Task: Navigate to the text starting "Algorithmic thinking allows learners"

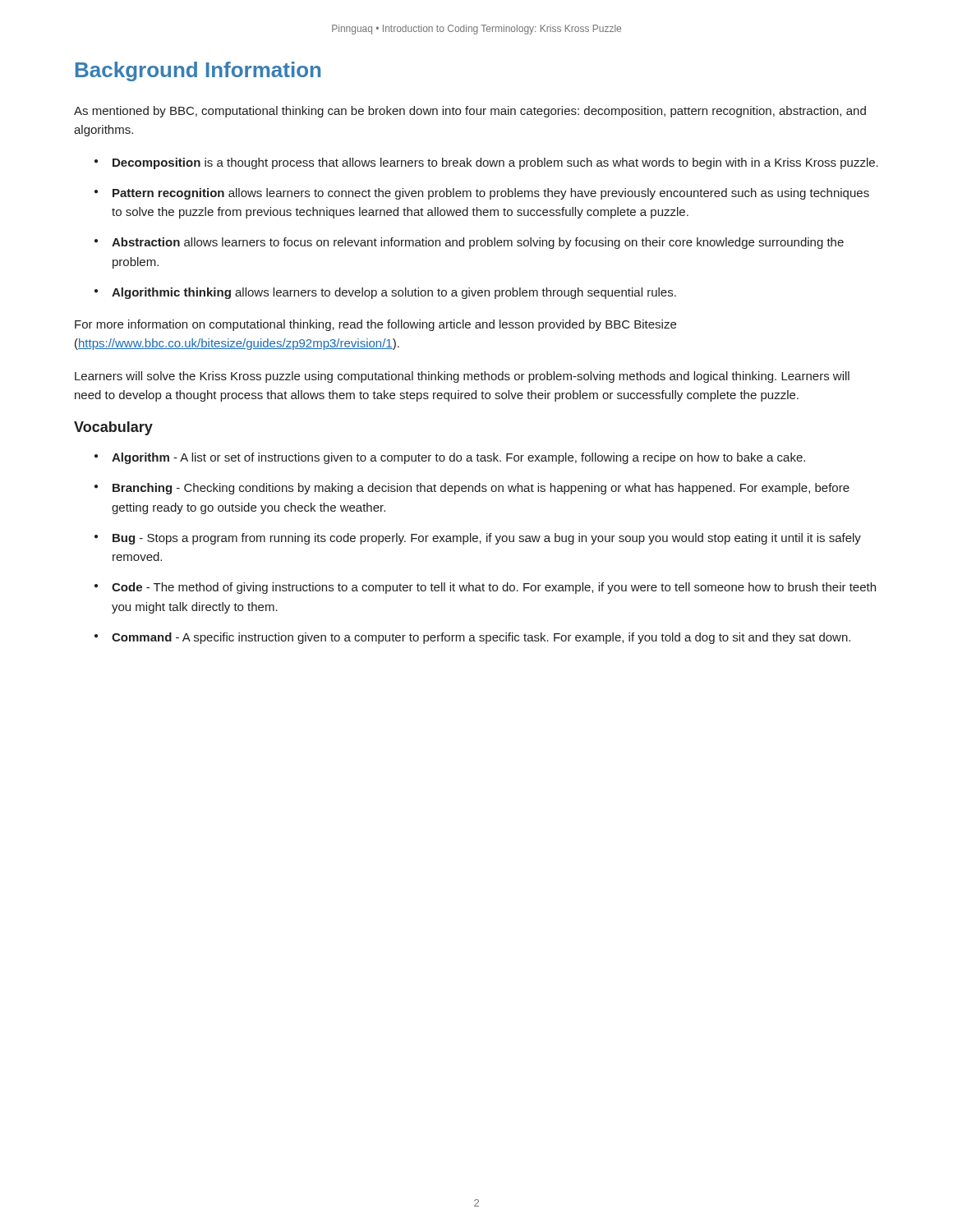Action: click(394, 292)
